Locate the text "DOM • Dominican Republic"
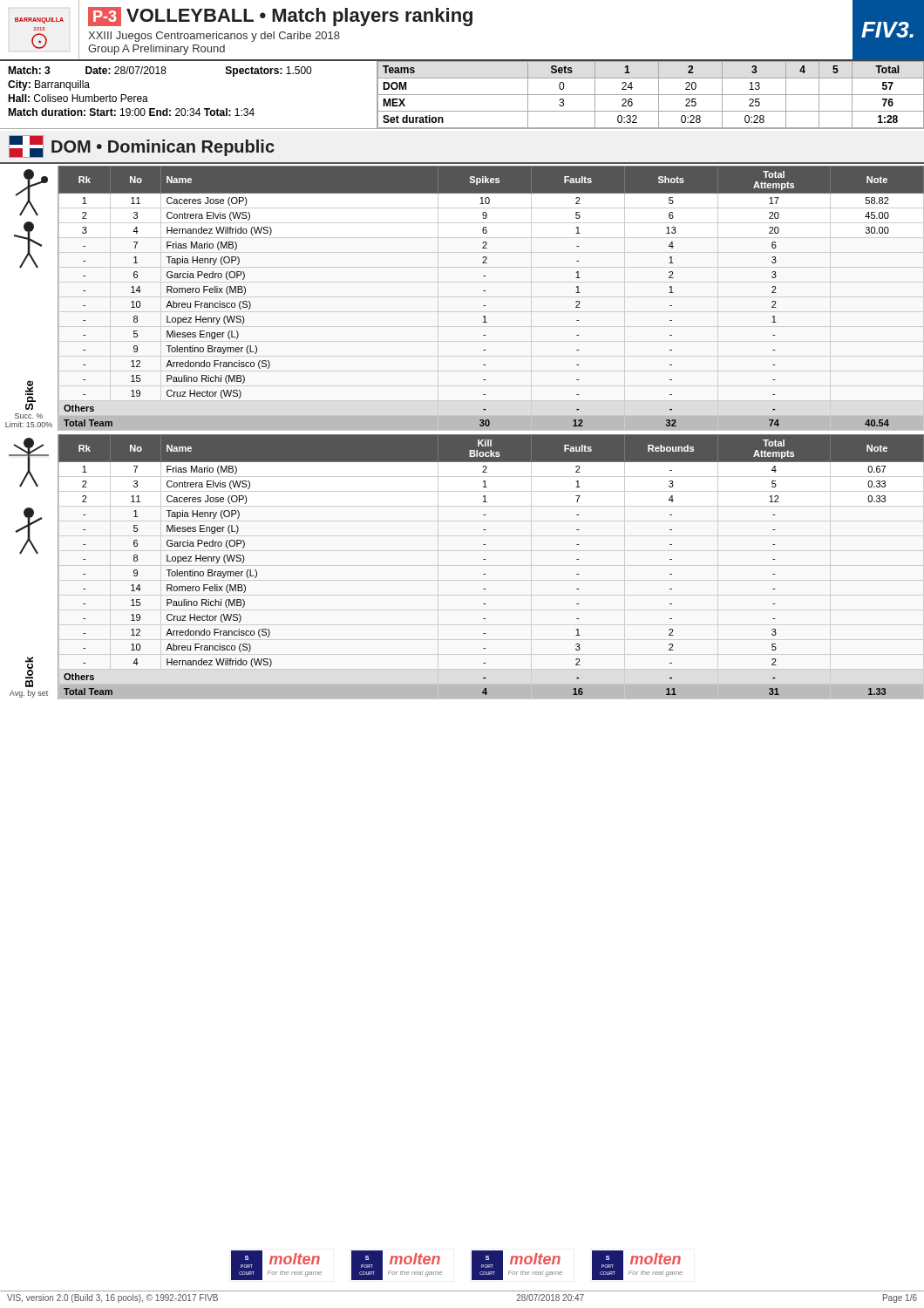Screen dimensions: 1308x924 (142, 147)
